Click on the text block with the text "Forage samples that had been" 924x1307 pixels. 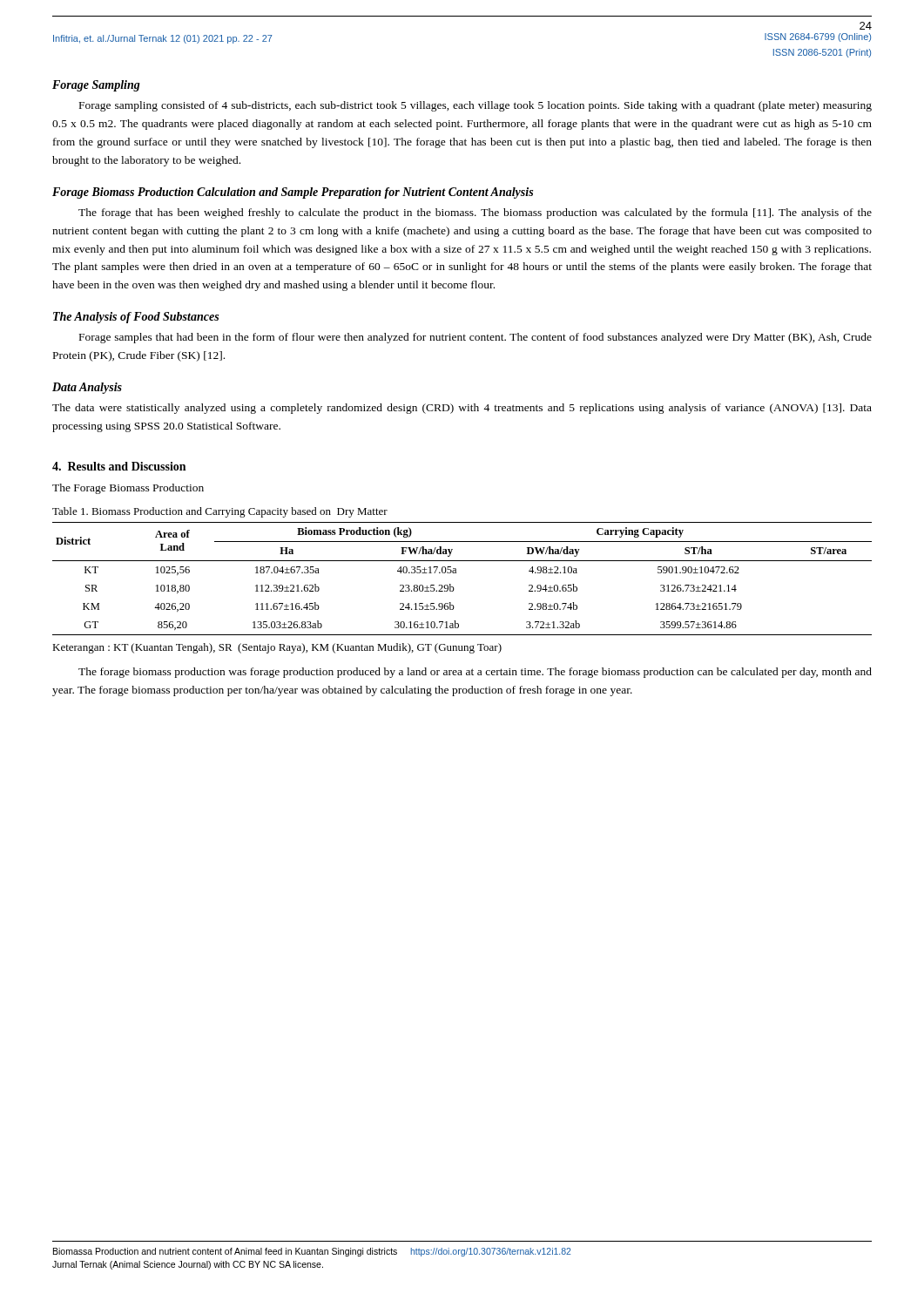(462, 346)
